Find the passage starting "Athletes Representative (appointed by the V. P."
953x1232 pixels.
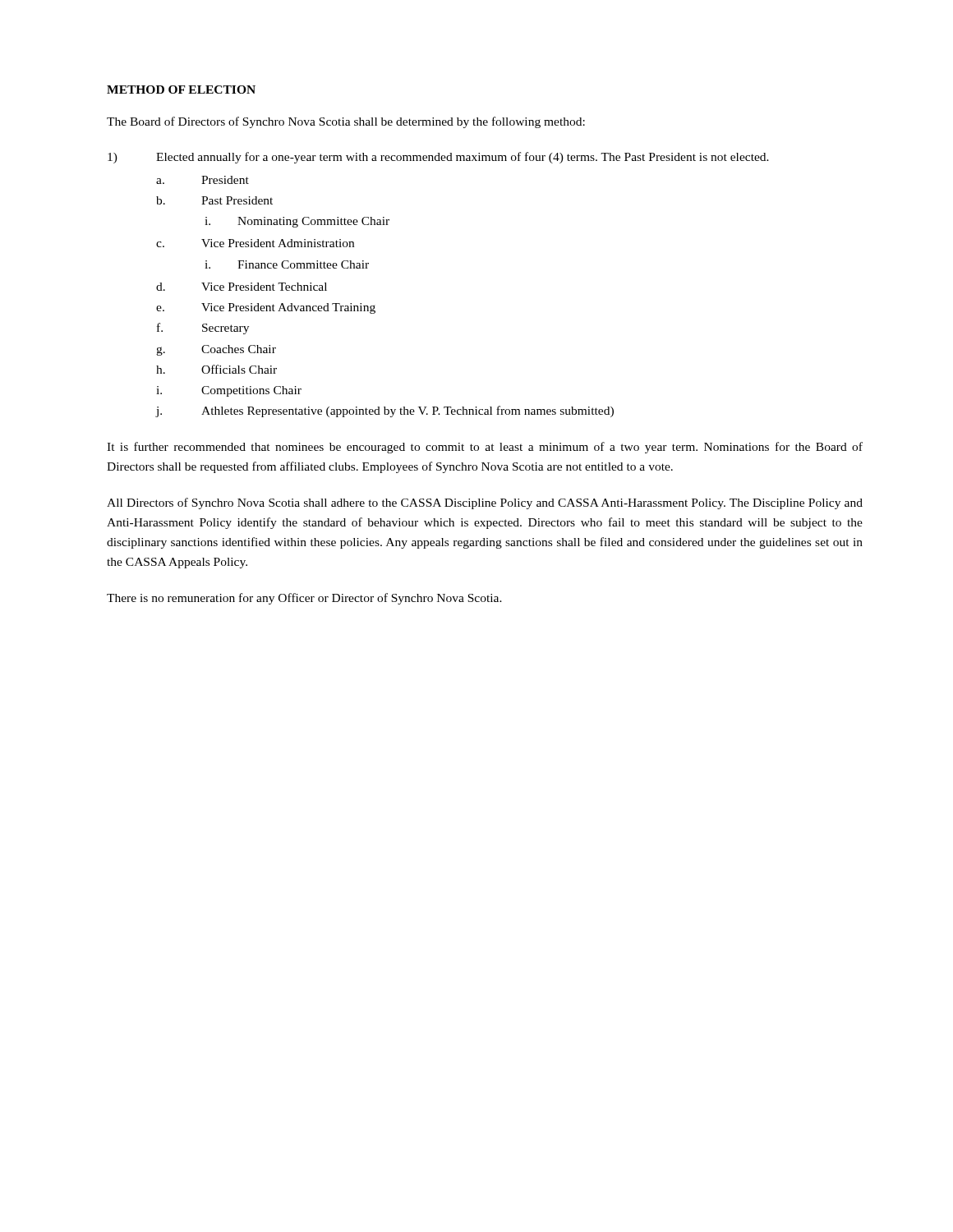click(408, 410)
